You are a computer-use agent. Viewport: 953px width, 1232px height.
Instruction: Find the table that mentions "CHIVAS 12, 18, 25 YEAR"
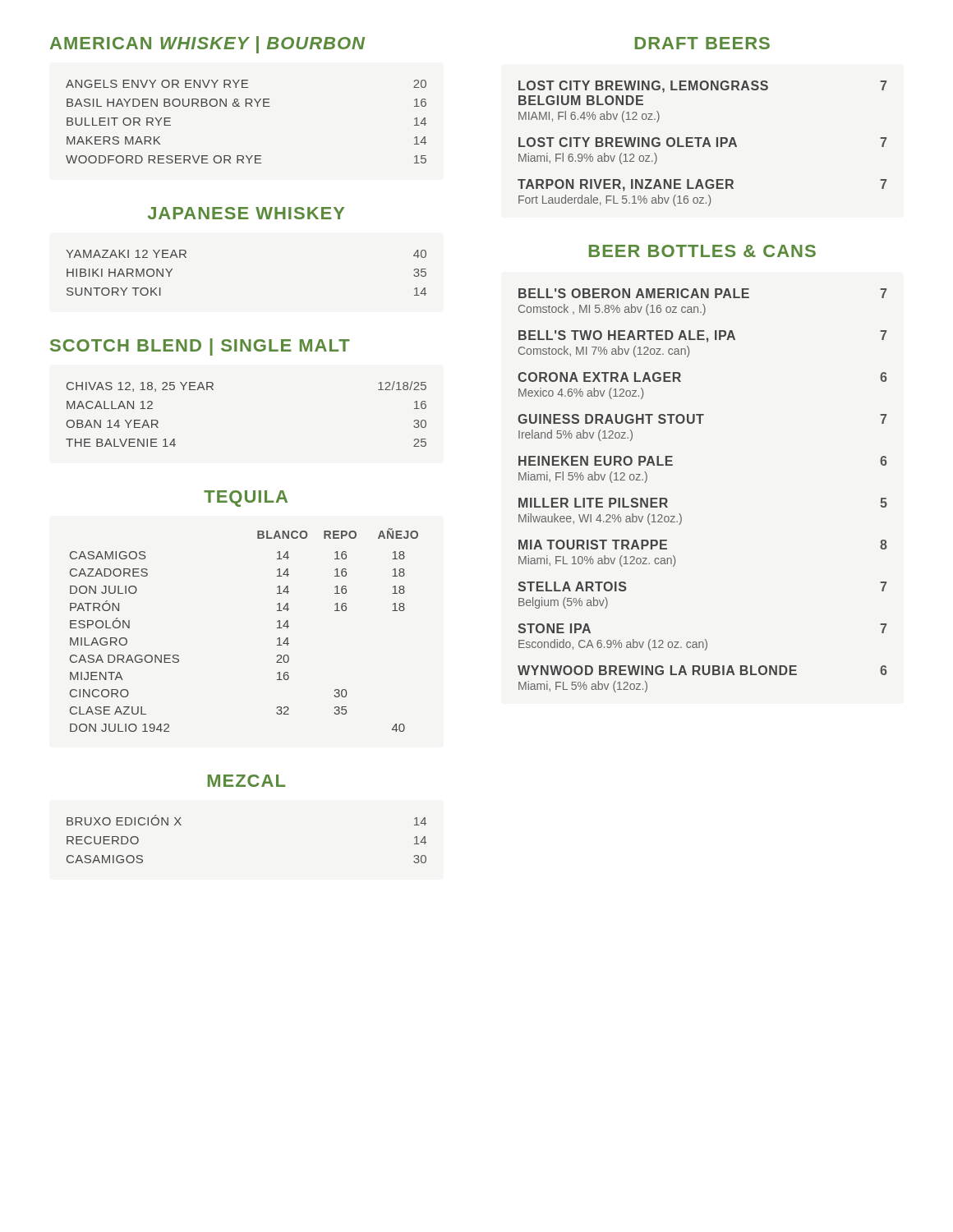[x=246, y=414]
